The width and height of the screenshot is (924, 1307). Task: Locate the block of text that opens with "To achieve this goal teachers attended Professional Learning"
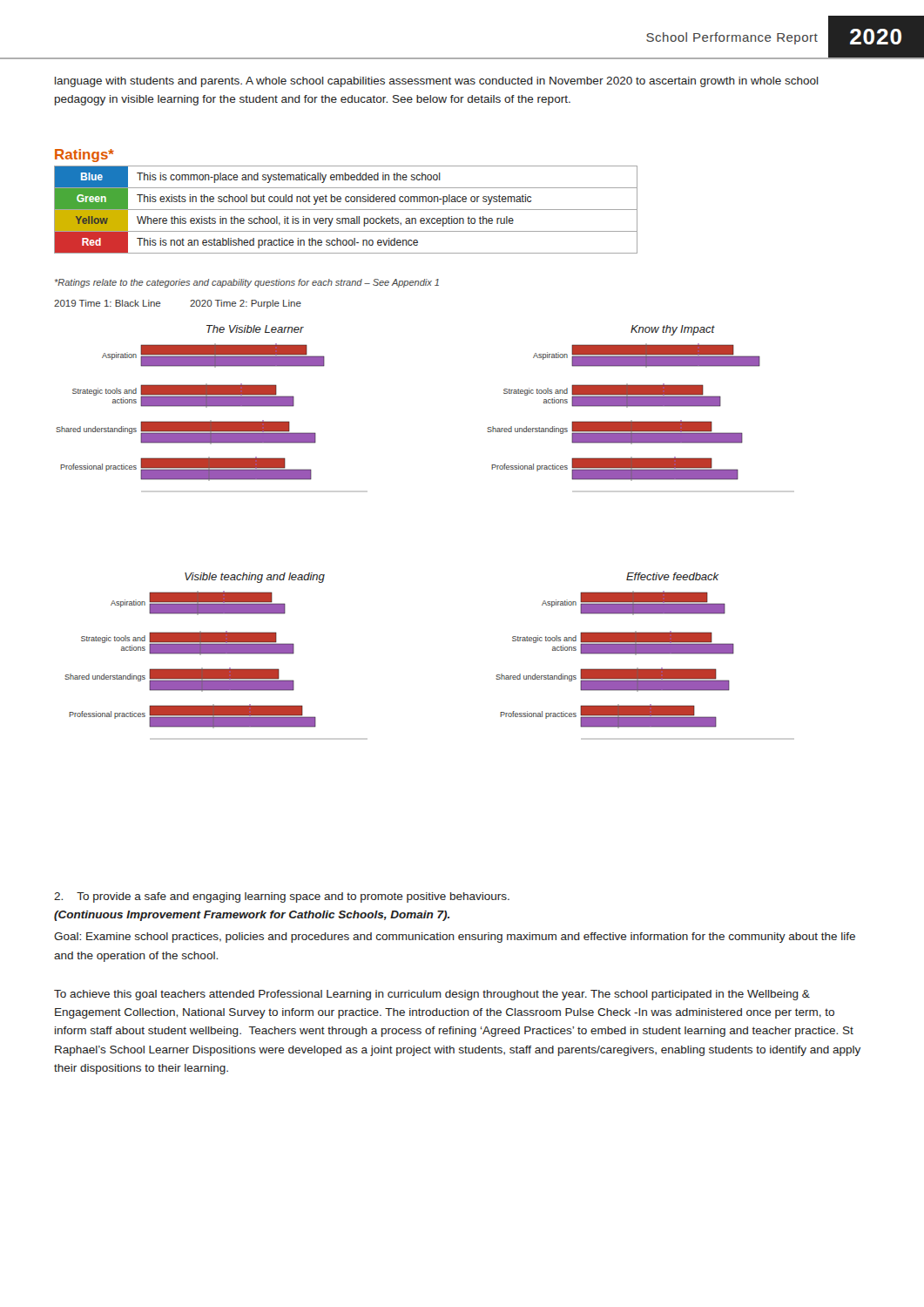457,1031
